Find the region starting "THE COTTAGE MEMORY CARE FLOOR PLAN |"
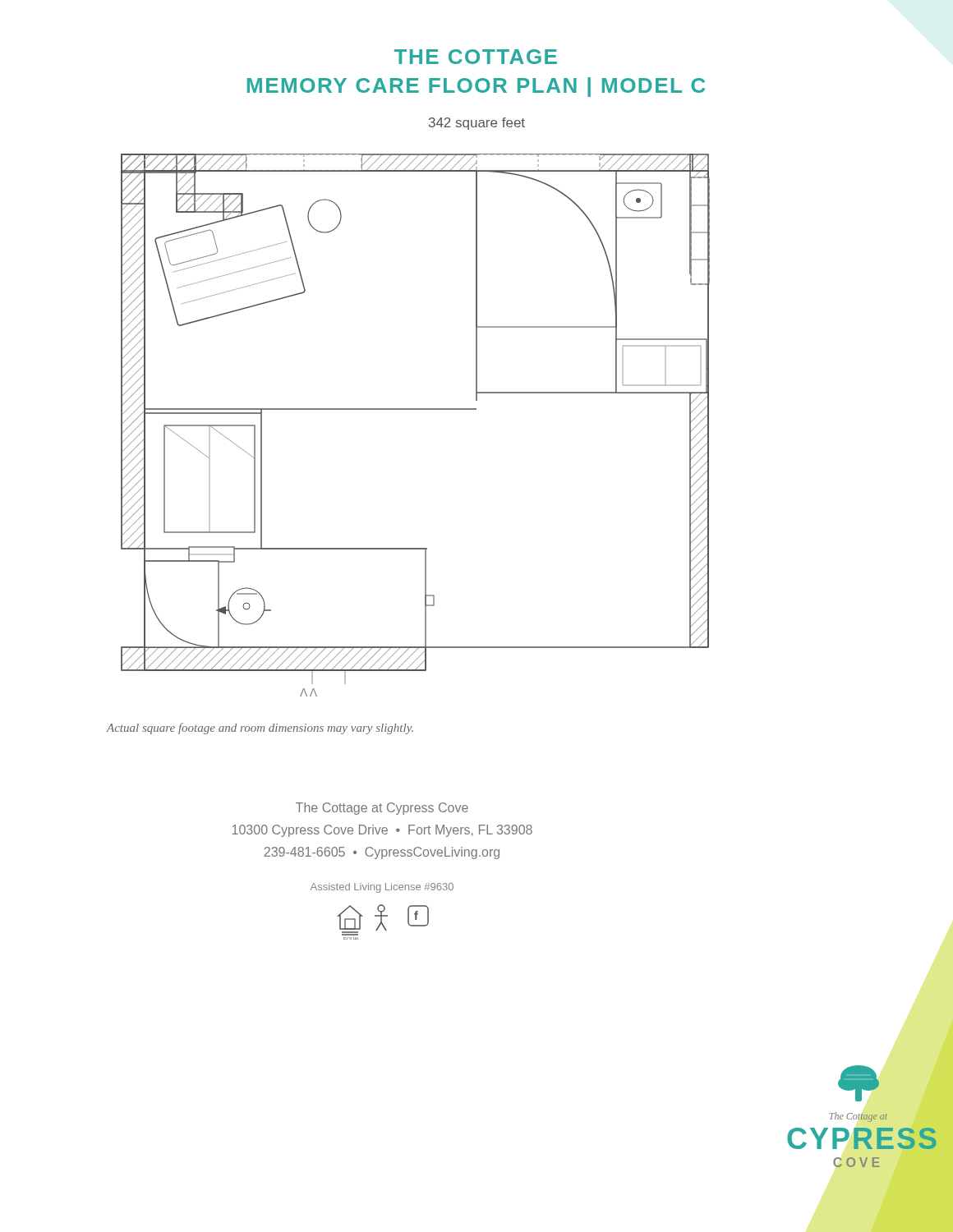This screenshot has height=1232, width=953. pos(476,72)
